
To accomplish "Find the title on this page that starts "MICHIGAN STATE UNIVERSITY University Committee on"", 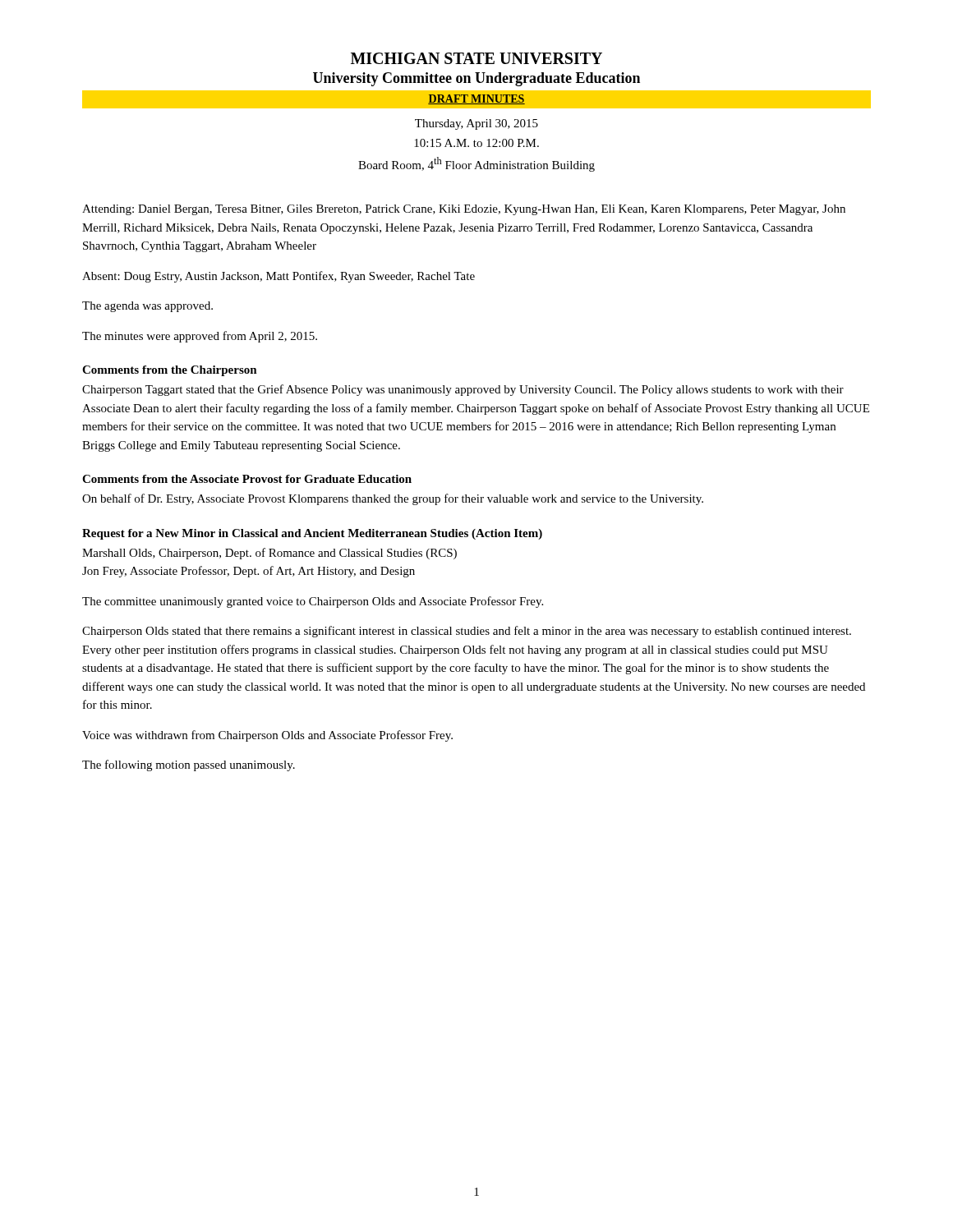I will pos(476,112).
